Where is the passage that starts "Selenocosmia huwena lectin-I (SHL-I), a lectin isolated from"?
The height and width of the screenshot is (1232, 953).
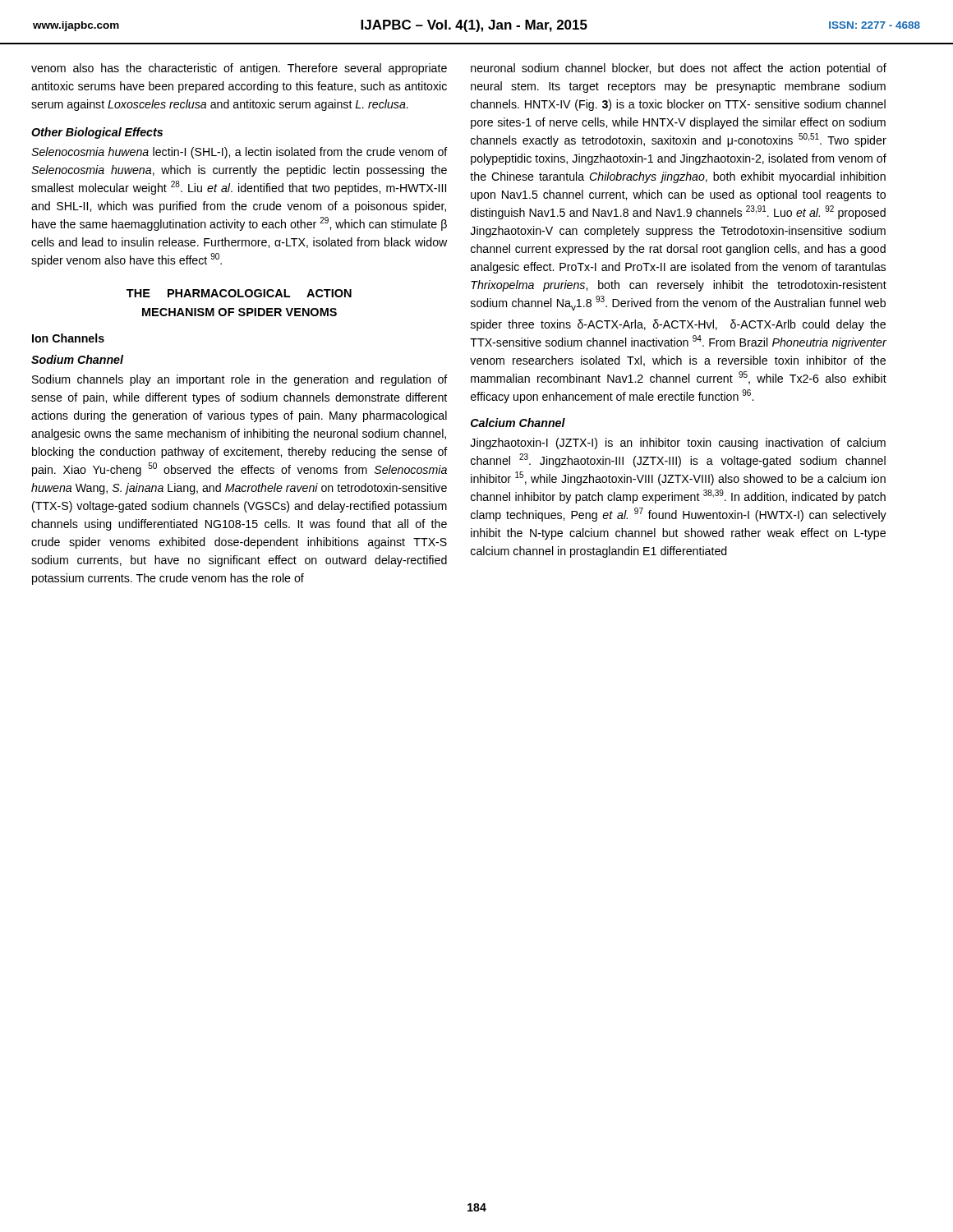[x=239, y=206]
